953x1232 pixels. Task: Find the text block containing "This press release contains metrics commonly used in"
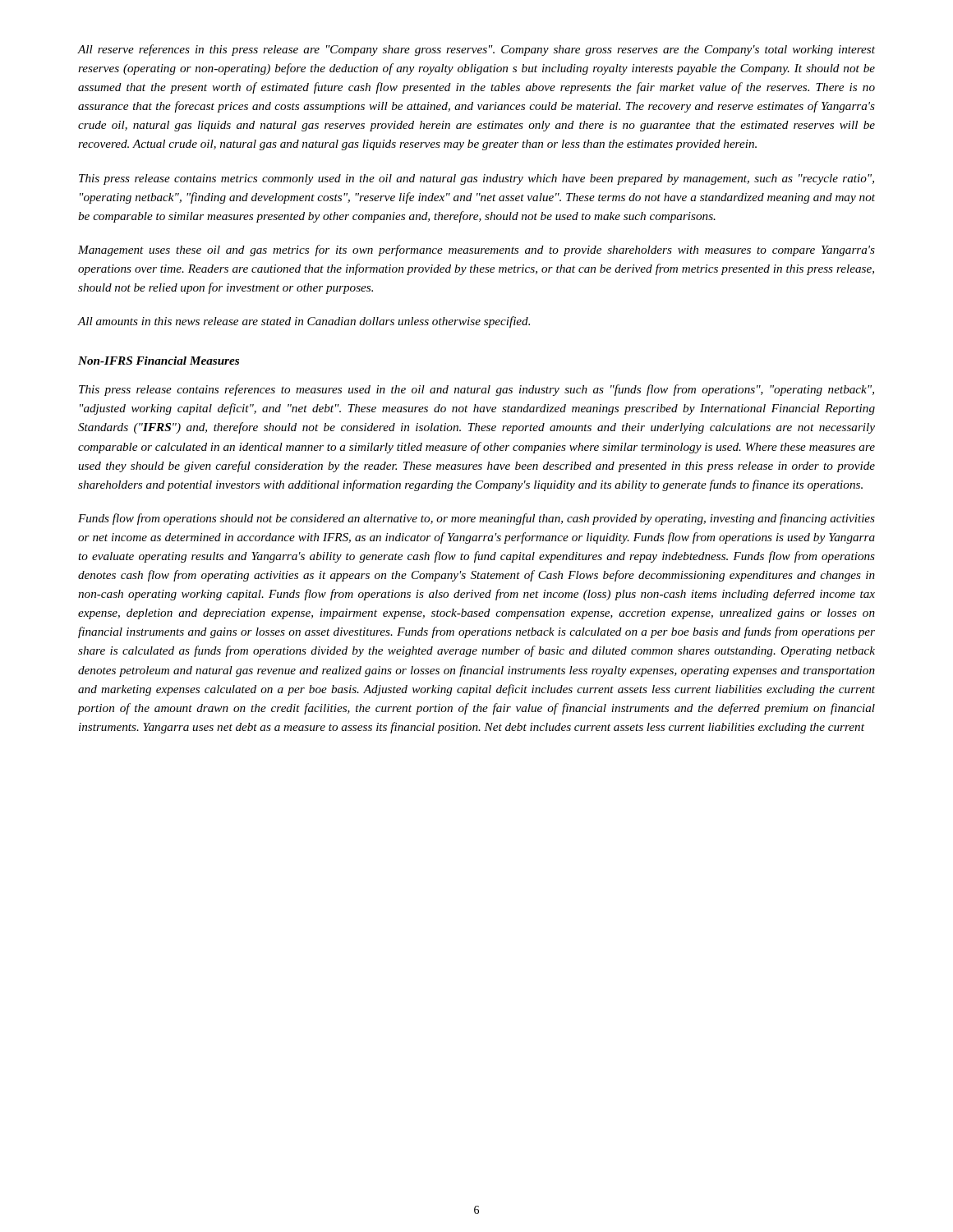click(x=476, y=196)
